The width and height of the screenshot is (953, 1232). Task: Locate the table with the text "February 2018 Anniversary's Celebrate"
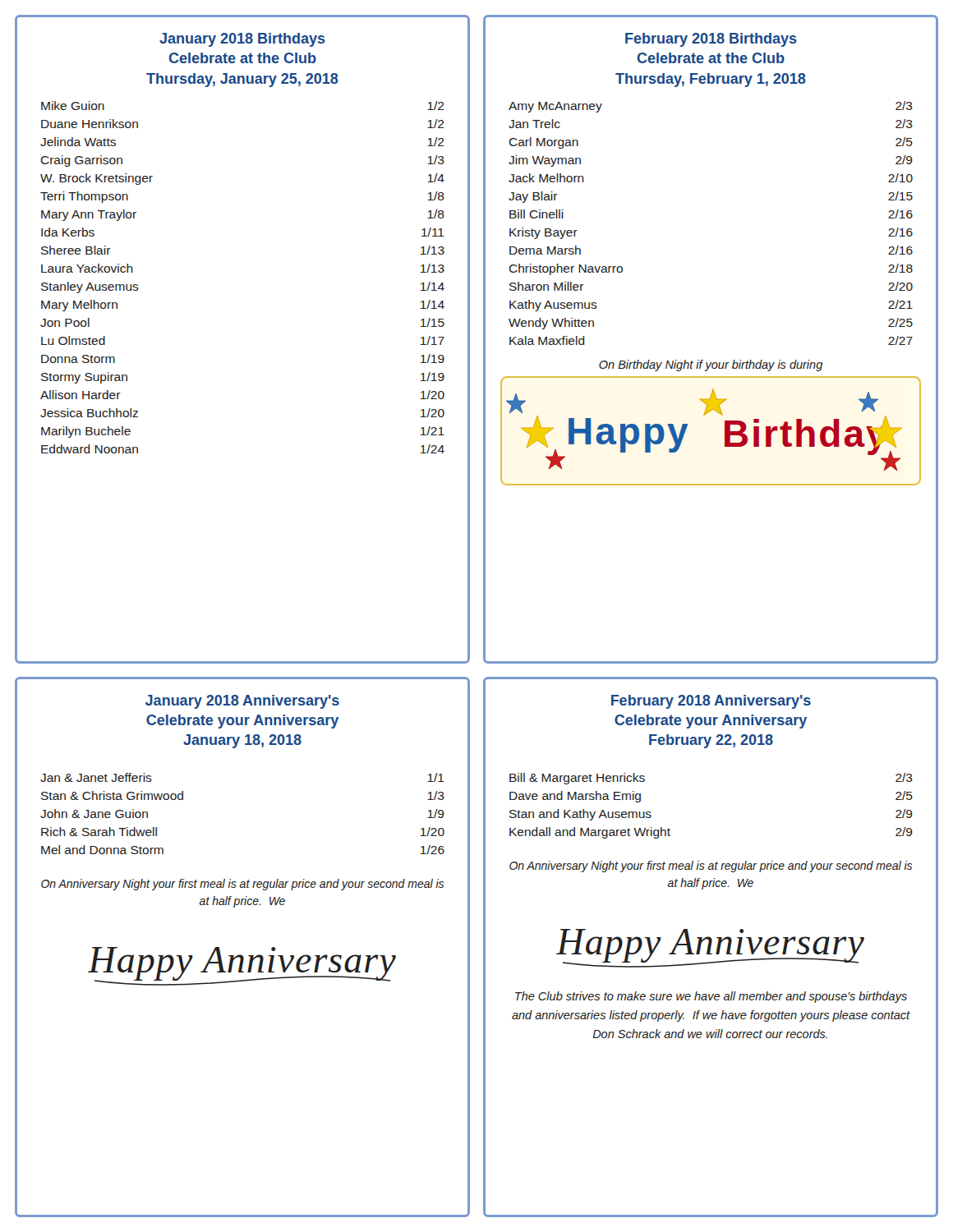pos(711,947)
